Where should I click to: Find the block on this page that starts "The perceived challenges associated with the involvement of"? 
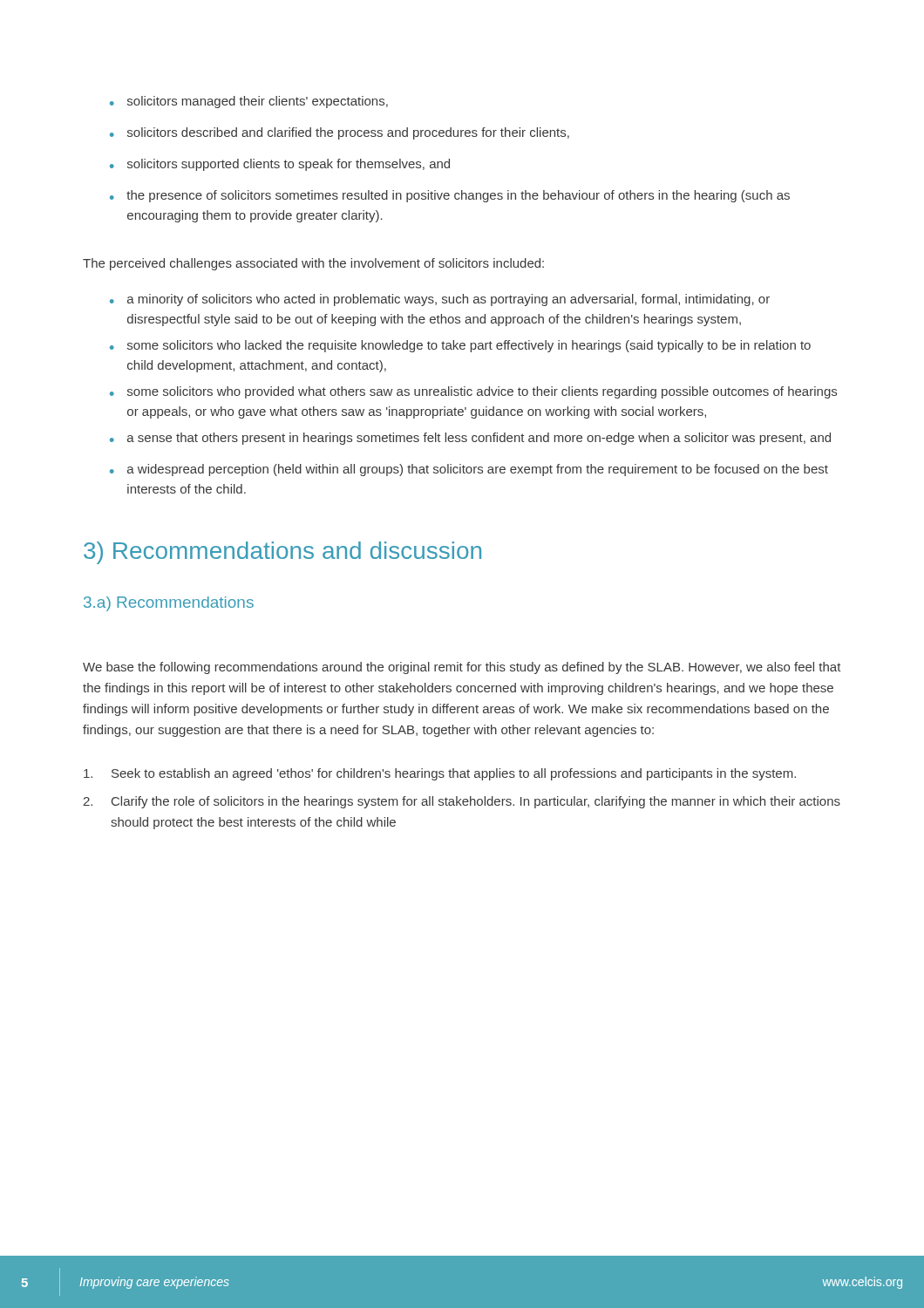point(314,263)
